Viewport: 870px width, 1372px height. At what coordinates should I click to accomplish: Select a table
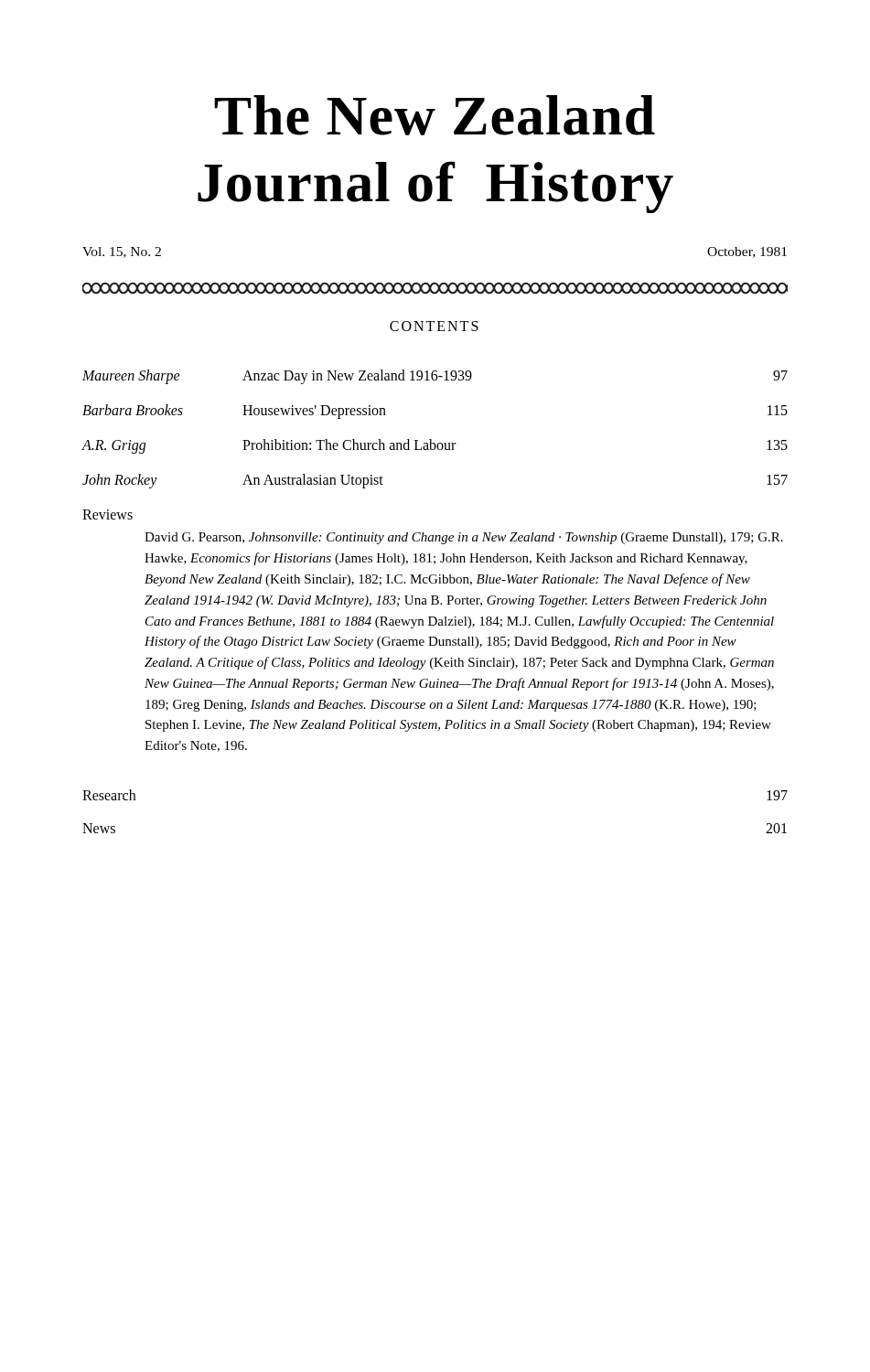[435, 428]
